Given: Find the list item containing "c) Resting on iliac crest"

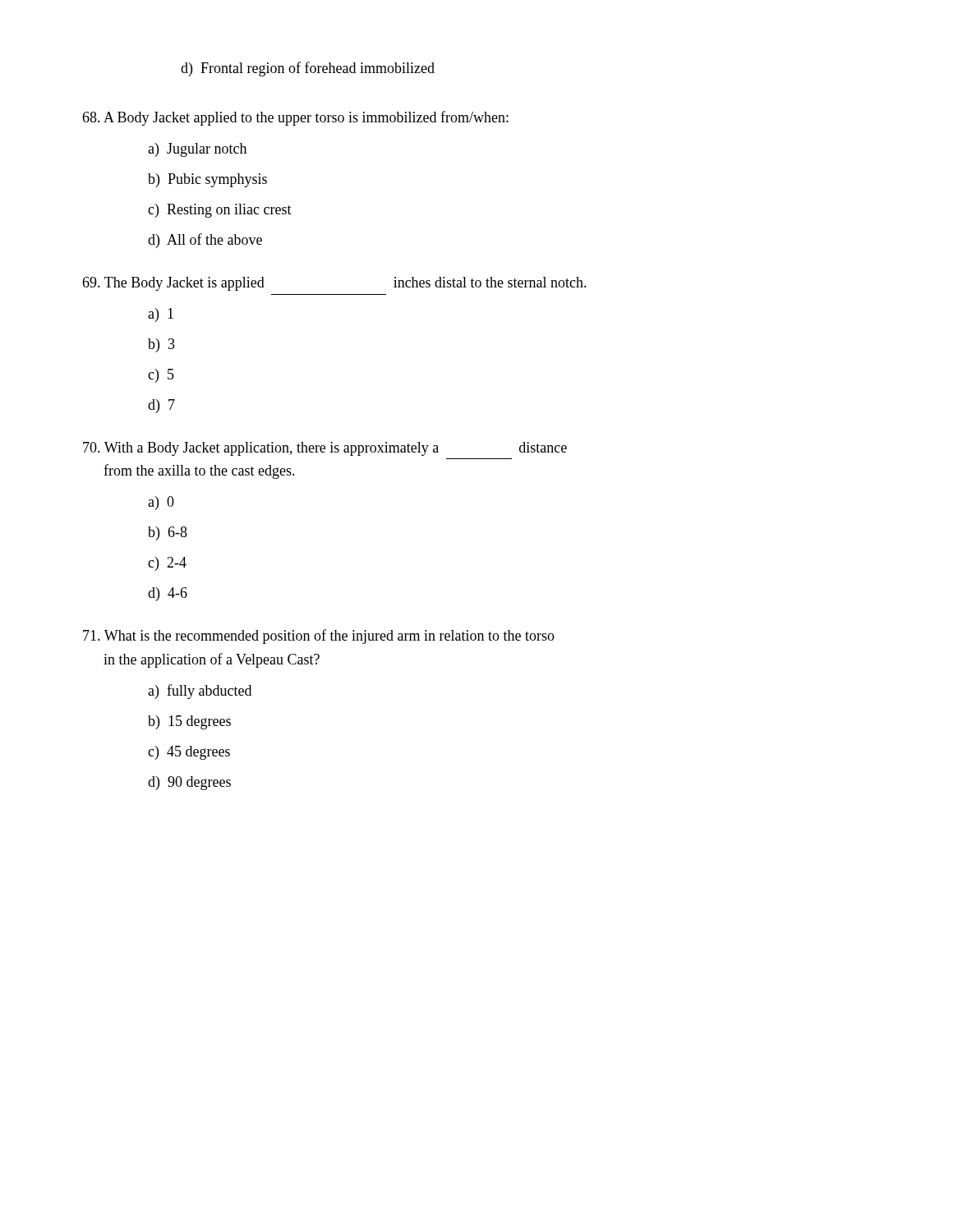Looking at the screenshot, I should tap(220, 209).
